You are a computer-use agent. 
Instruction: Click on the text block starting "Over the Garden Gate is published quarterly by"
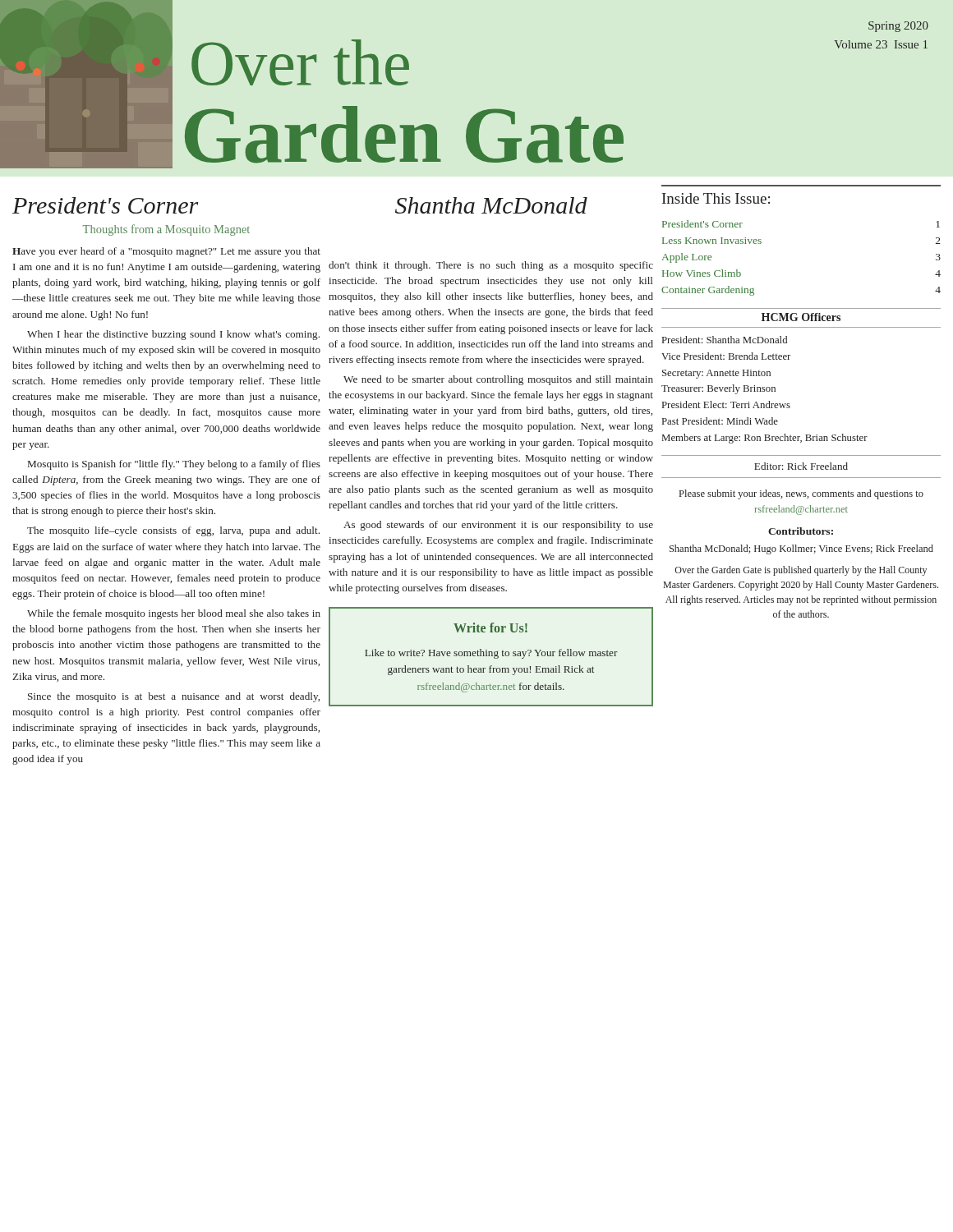coord(801,592)
